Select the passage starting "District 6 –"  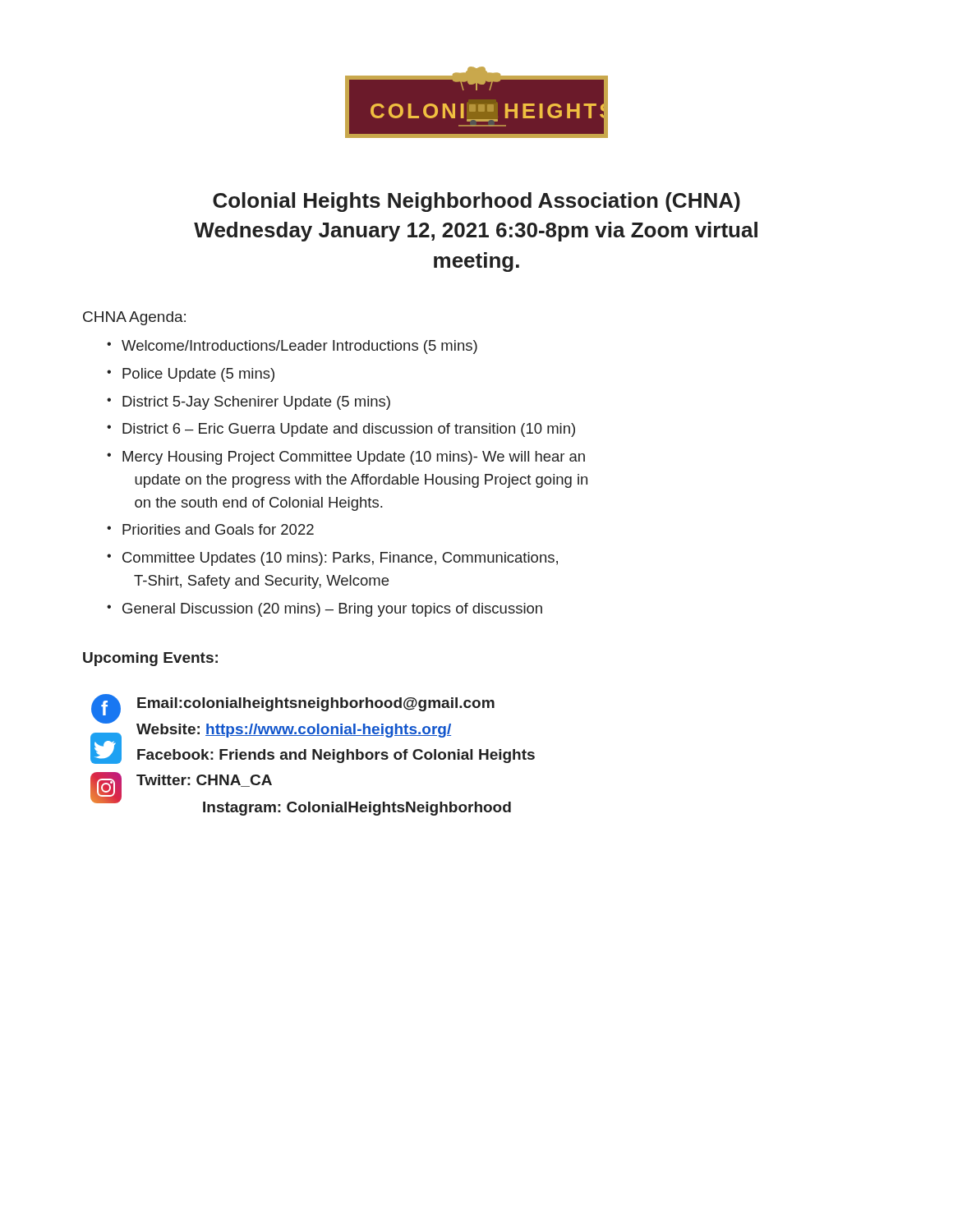tap(349, 429)
